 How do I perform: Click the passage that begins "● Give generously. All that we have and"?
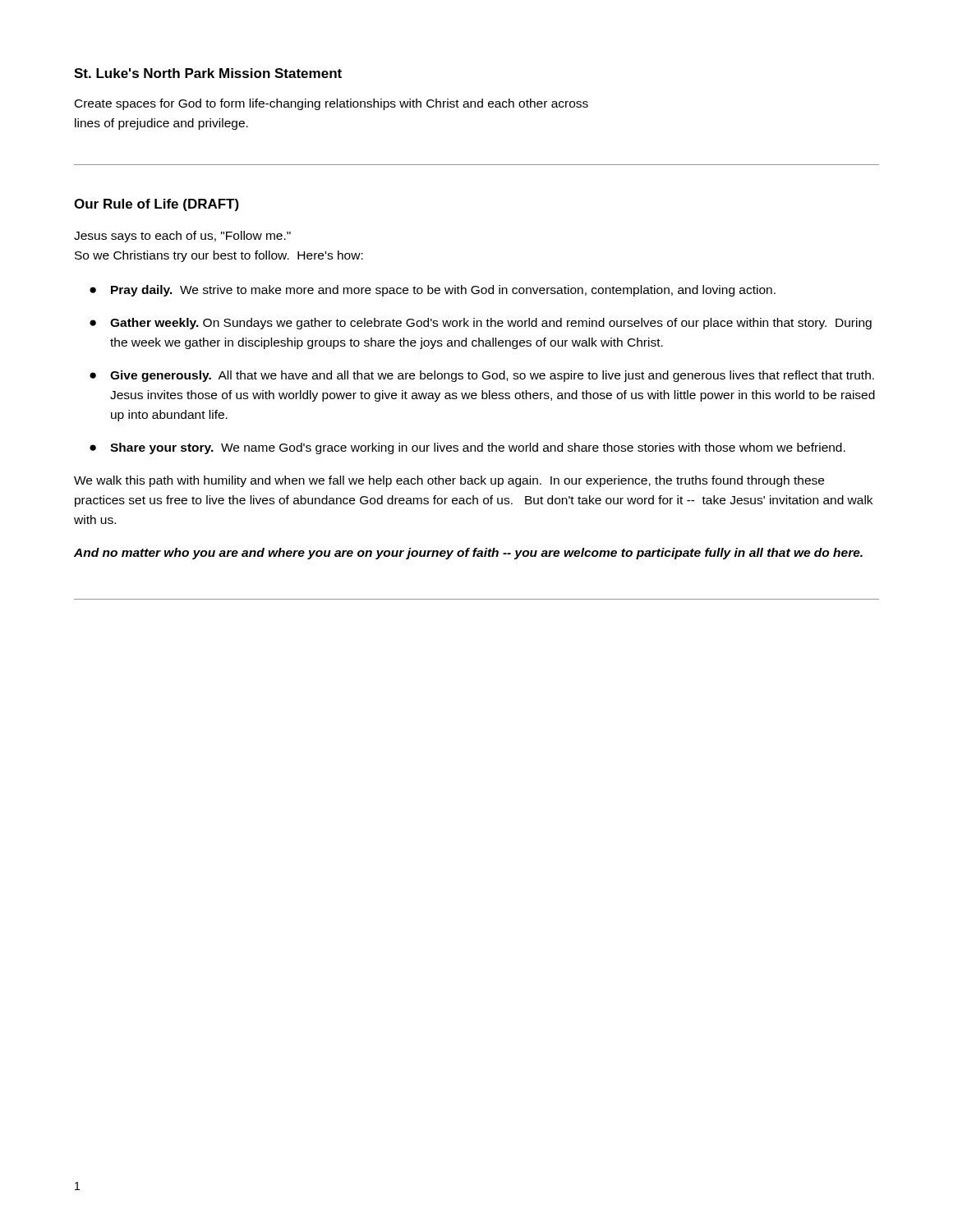(484, 395)
